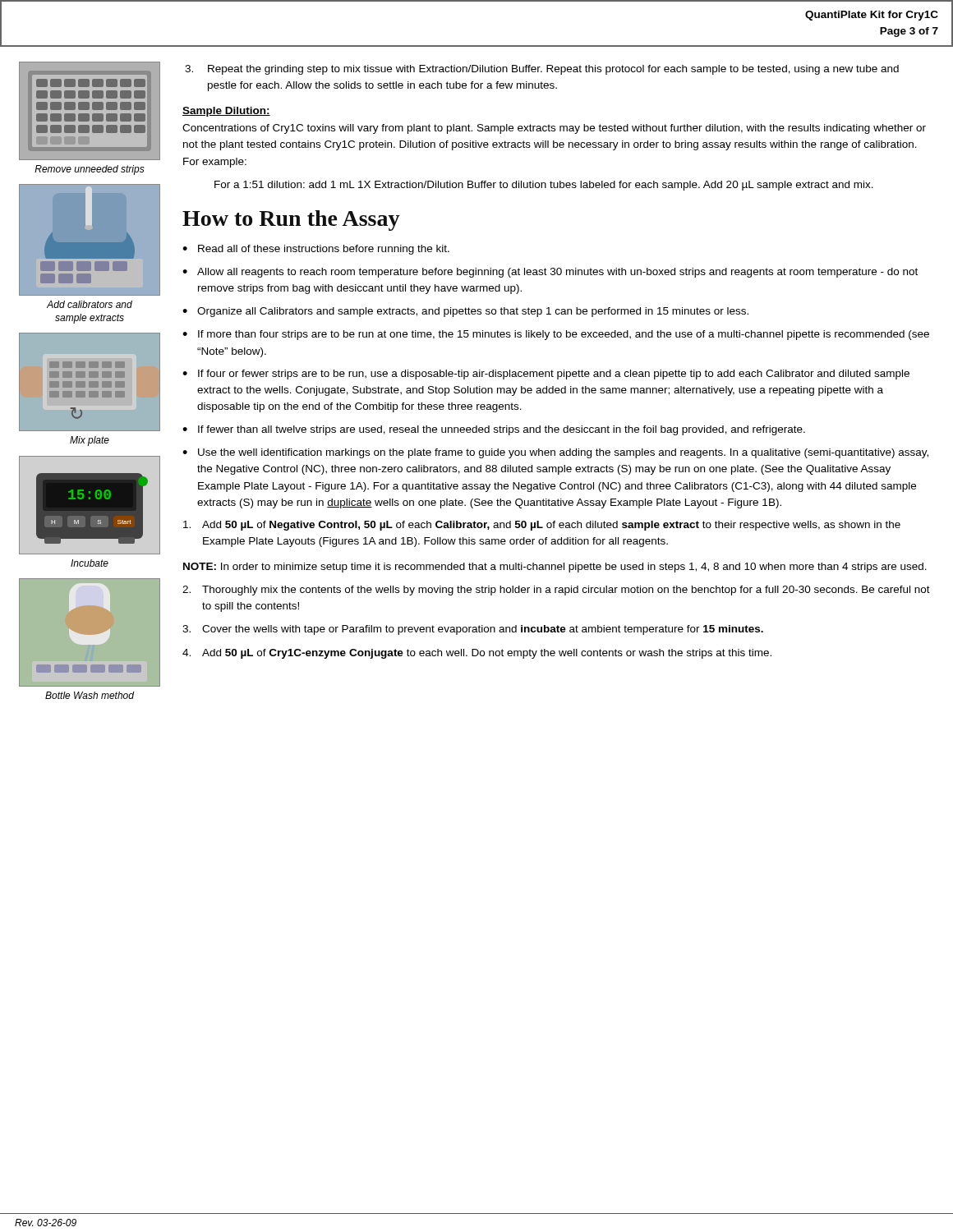Select the text block starting "Add 50 µL of"

(x=556, y=533)
